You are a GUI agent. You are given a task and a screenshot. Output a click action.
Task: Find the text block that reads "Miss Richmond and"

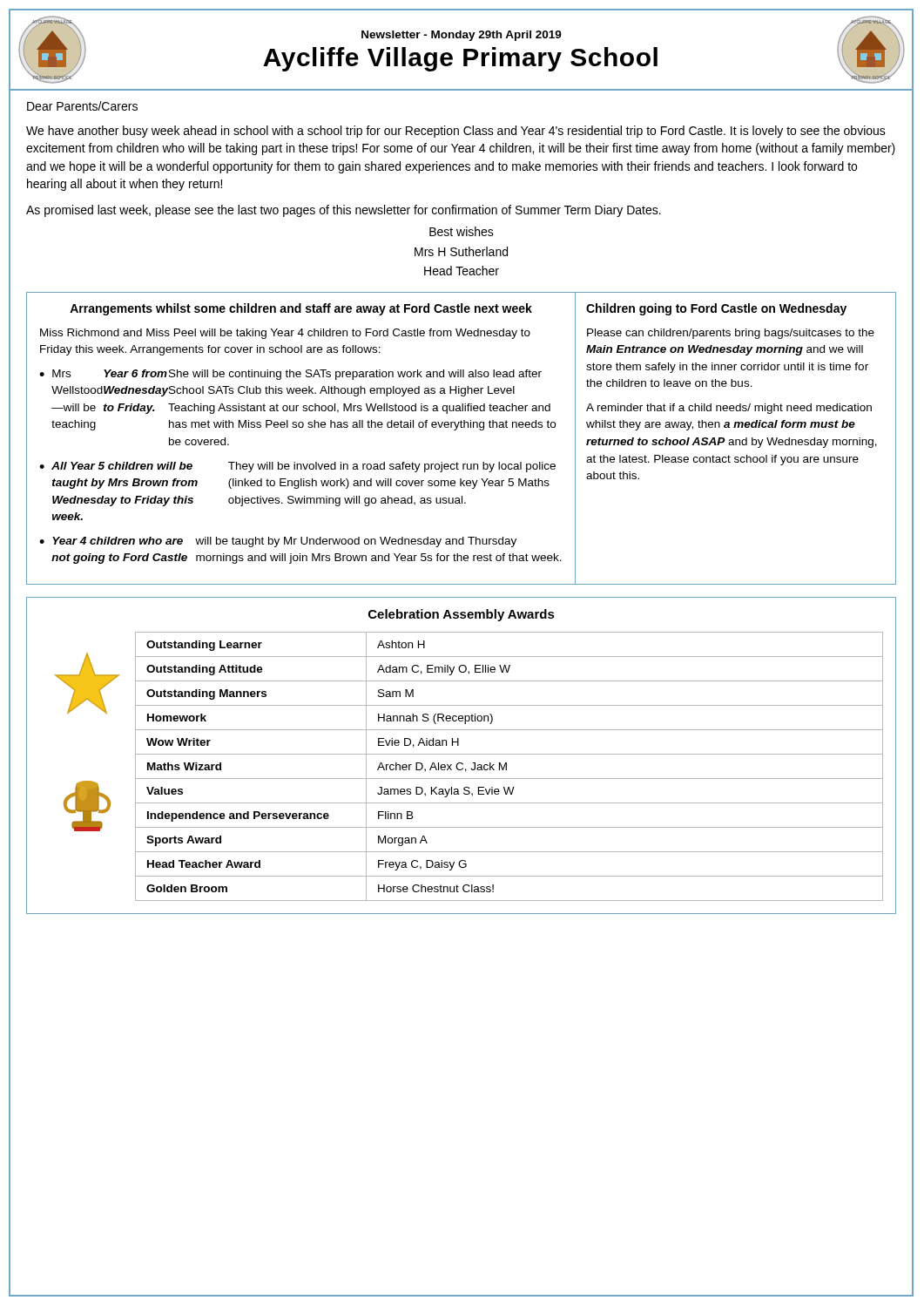[x=285, y=341]
